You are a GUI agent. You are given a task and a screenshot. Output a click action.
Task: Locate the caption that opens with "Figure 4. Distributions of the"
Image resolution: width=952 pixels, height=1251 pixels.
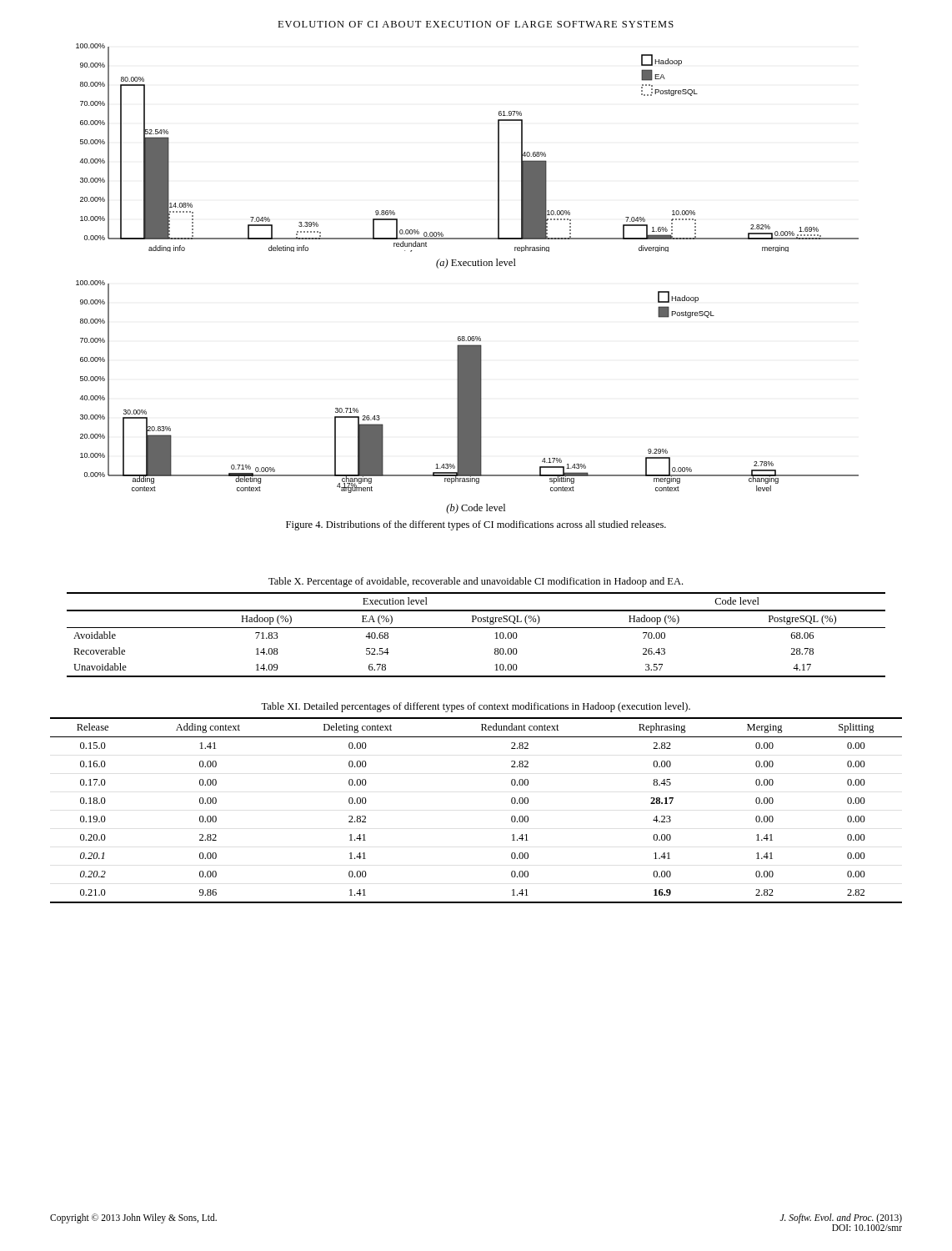pyautogui.click(x=476, y=525)
